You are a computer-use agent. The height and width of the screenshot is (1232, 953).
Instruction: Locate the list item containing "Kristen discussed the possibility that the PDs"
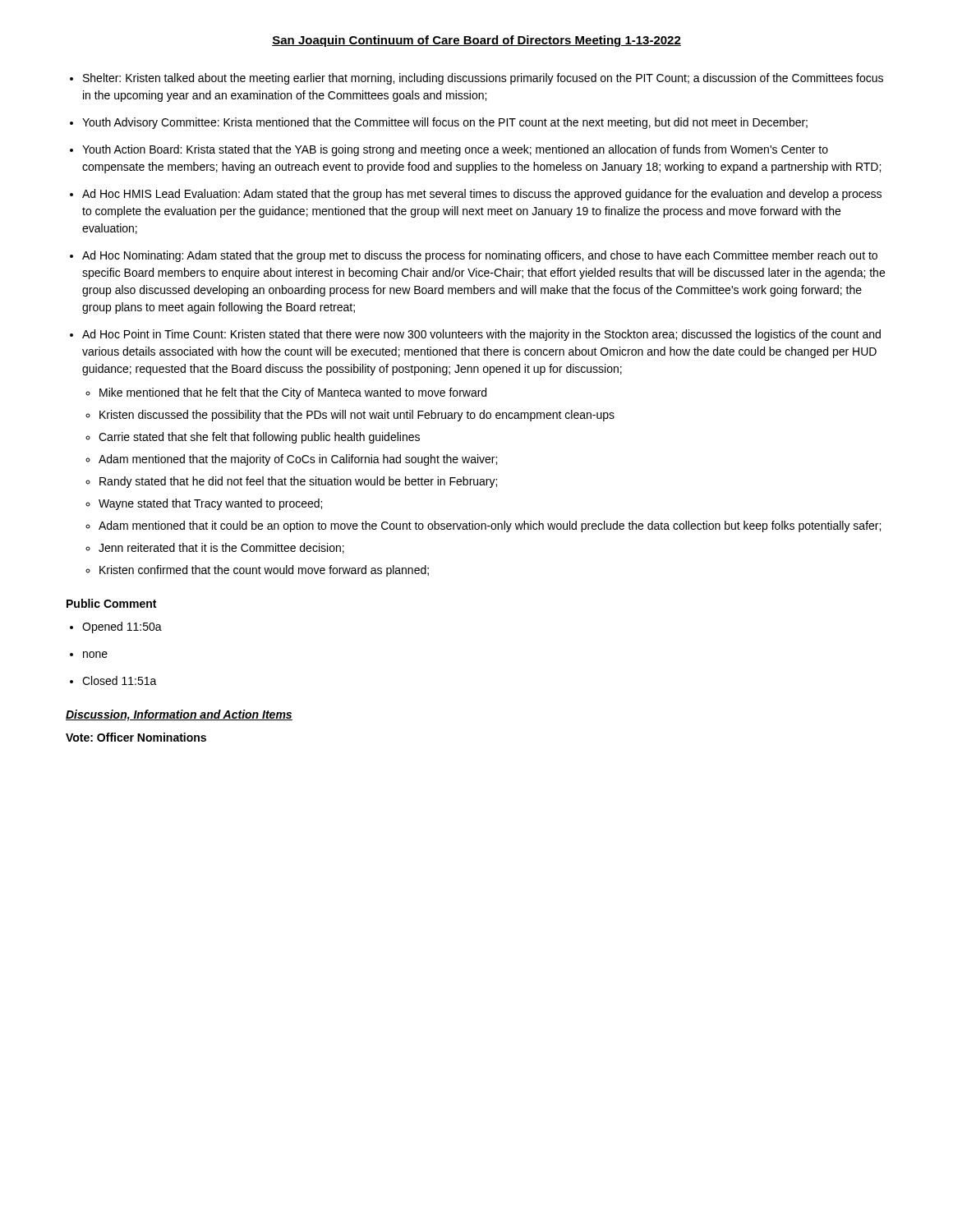357,415
